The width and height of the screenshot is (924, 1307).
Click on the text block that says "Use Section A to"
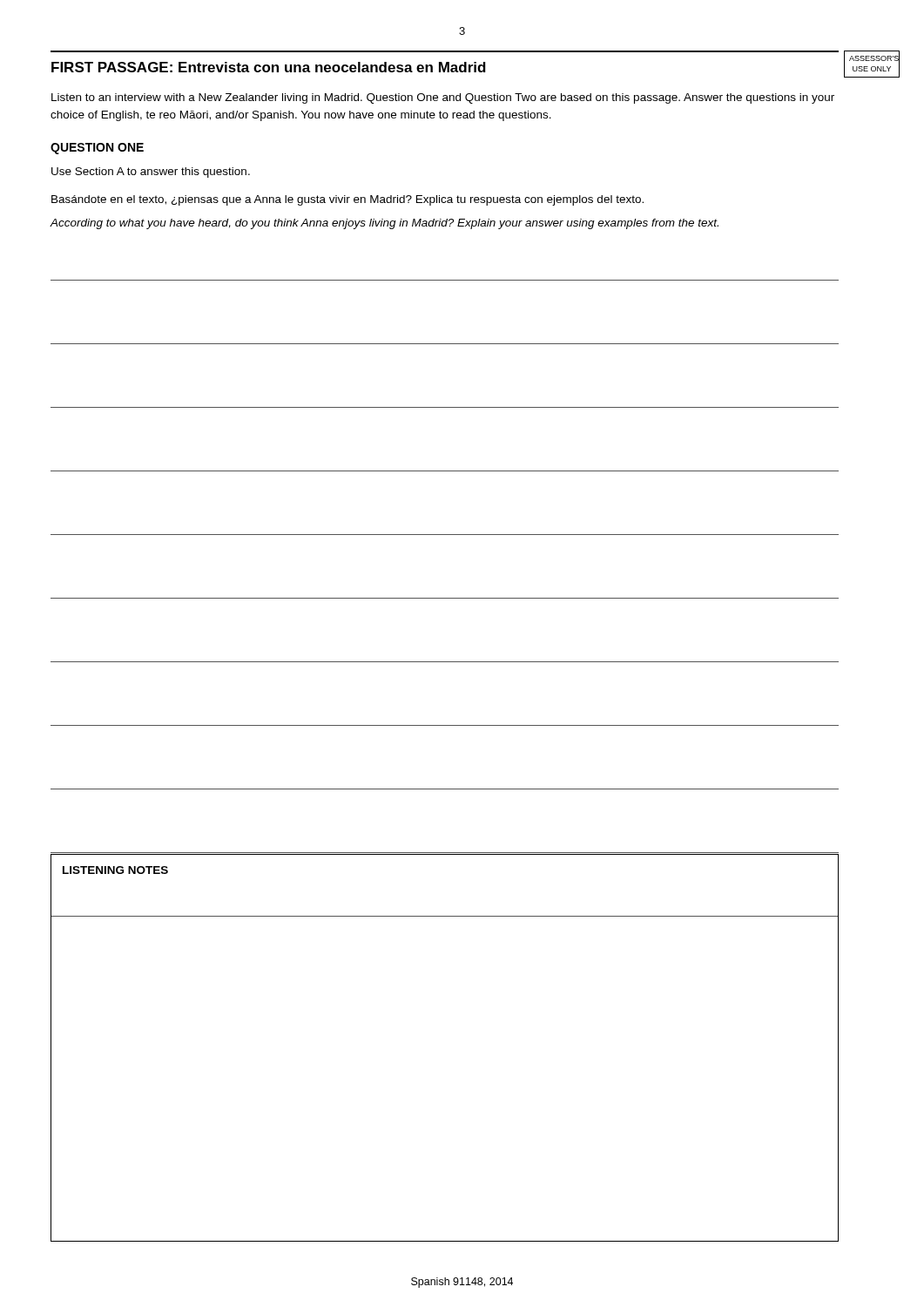click(151, 171)
